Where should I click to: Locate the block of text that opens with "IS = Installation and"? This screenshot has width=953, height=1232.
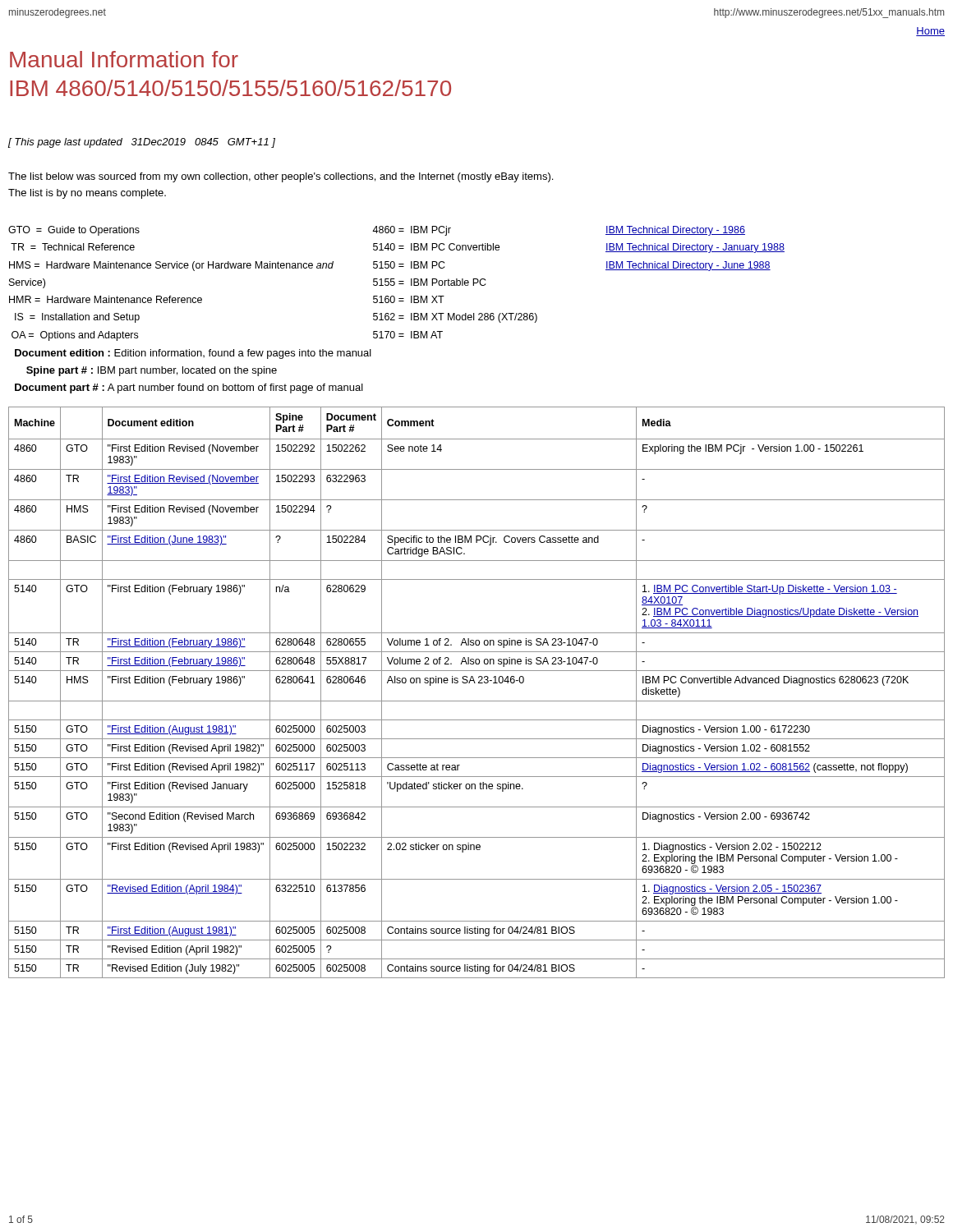click(x=74, y=317)
